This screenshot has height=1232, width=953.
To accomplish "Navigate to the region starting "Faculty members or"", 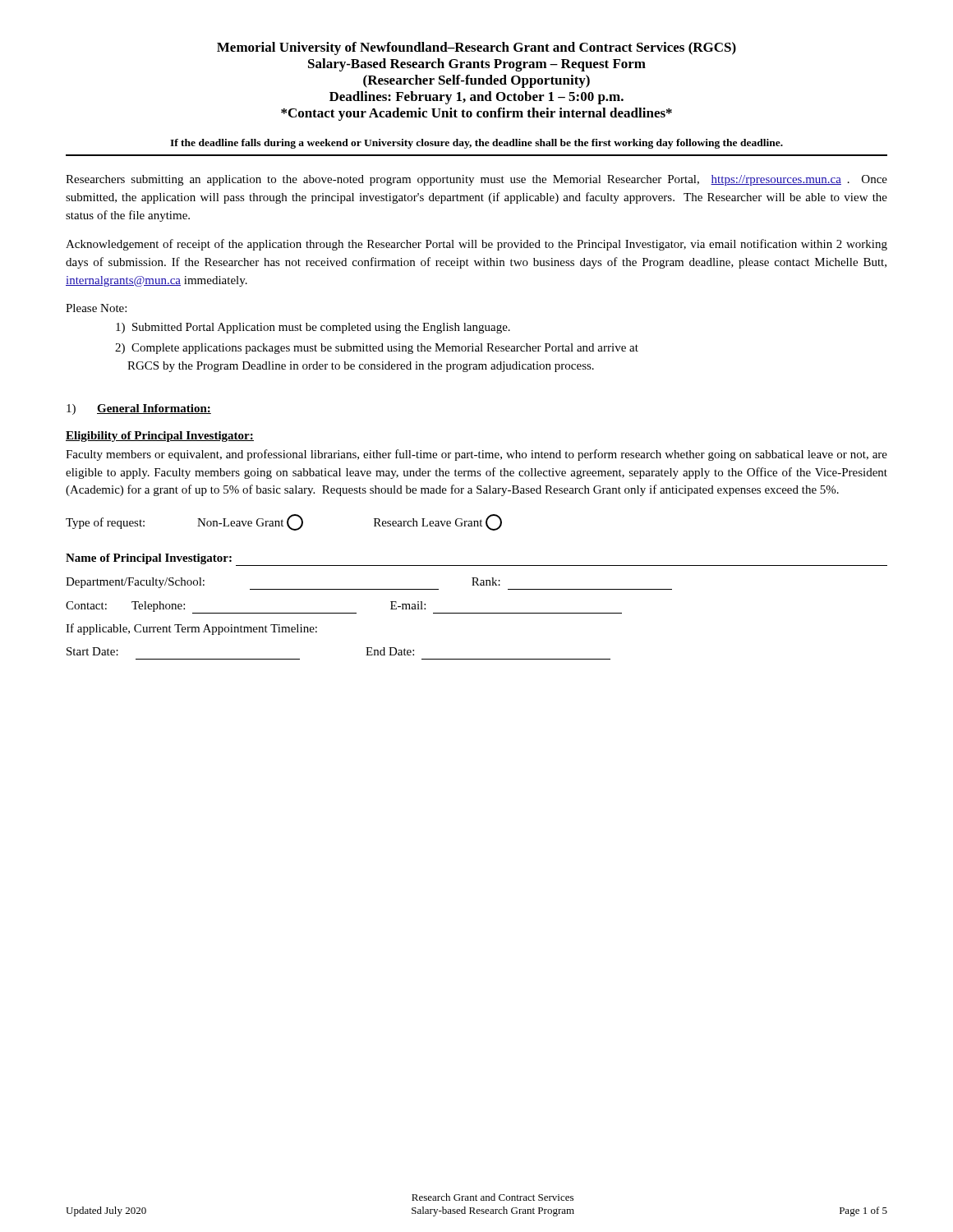I will point(476,472).
